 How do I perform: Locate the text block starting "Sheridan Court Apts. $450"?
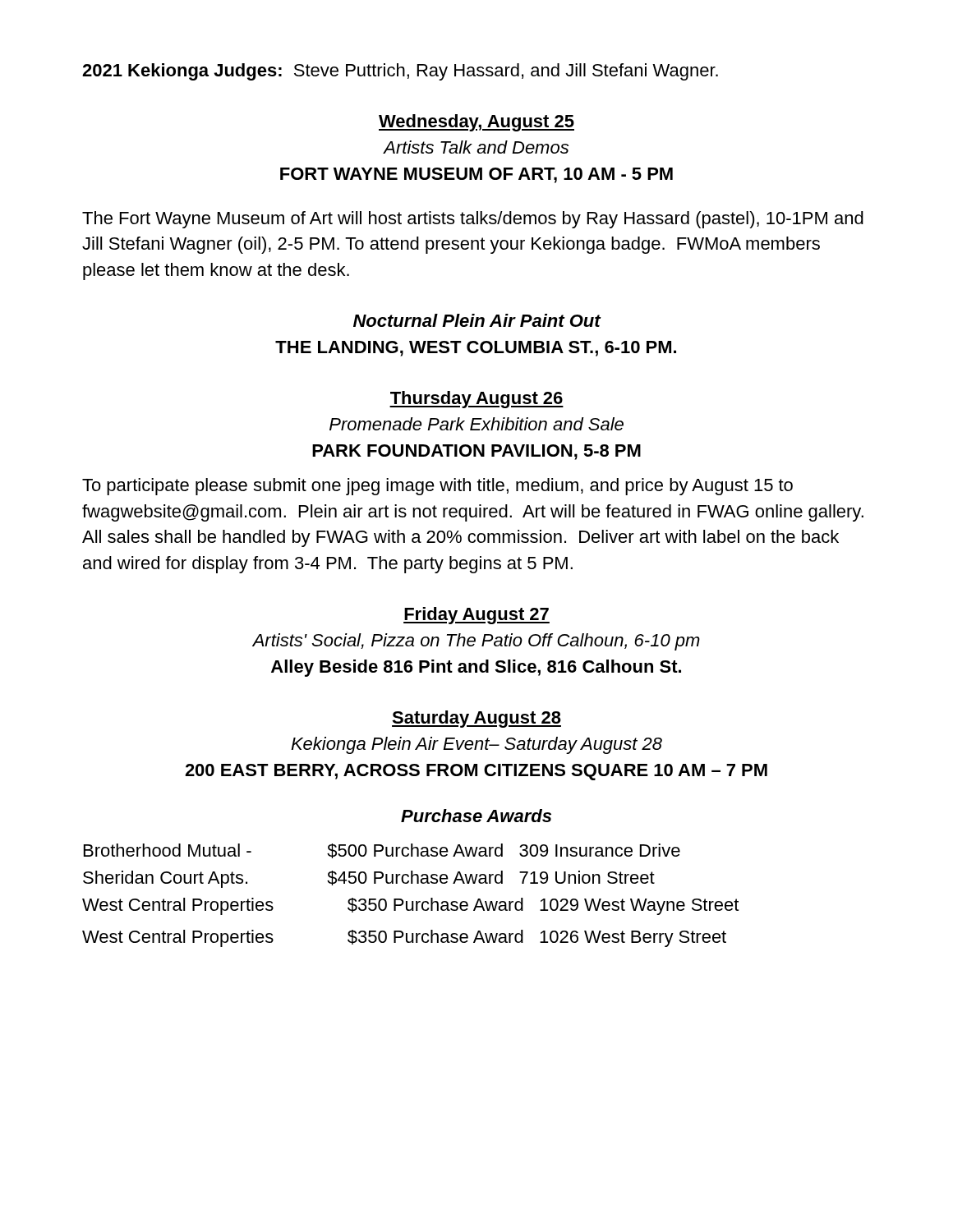pos(476,878)
